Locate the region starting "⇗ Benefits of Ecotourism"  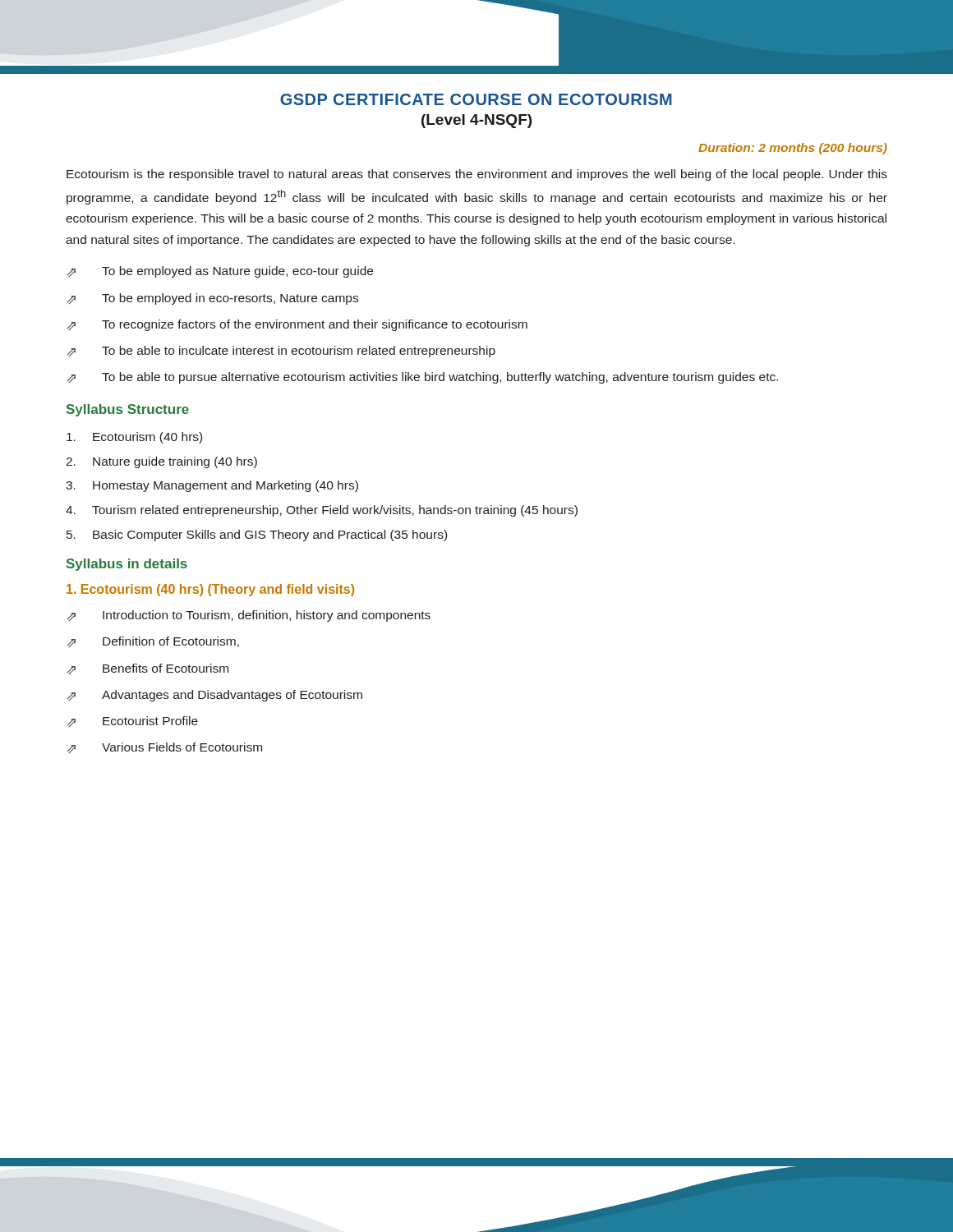point(148,669)
